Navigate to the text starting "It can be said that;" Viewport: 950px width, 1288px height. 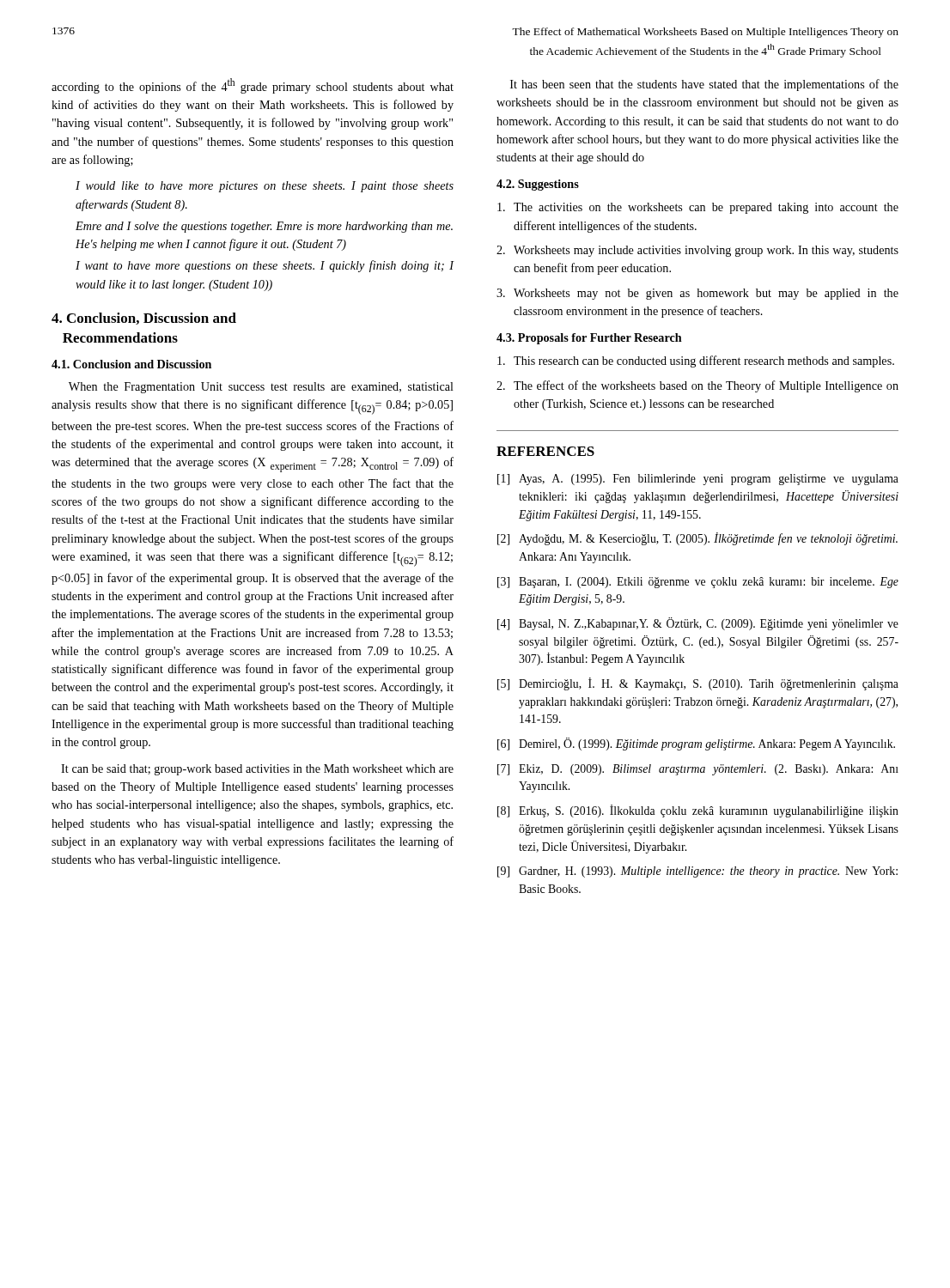tap(253, 814)
